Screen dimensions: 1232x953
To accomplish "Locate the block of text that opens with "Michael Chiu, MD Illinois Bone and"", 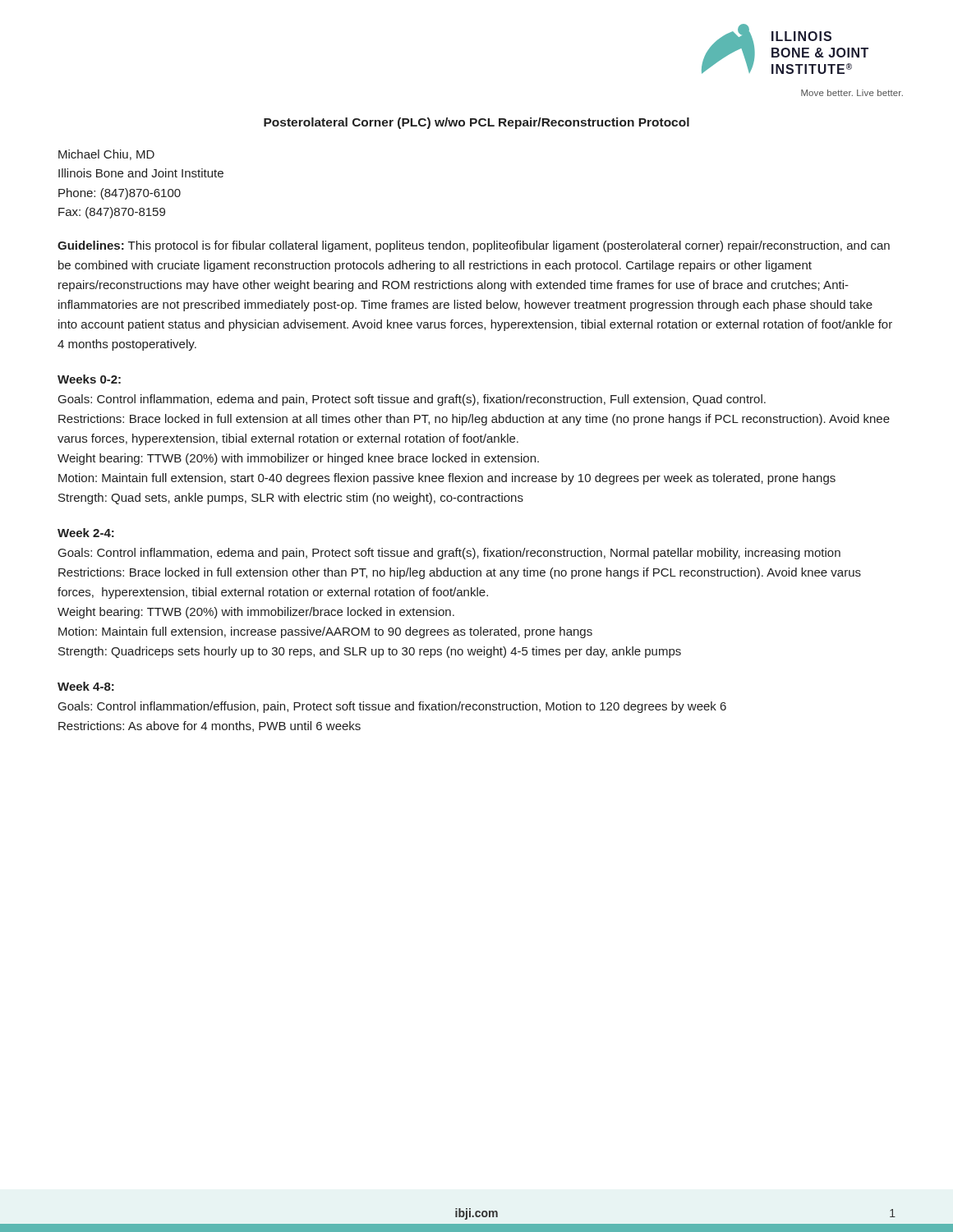I will coord(141,183).
